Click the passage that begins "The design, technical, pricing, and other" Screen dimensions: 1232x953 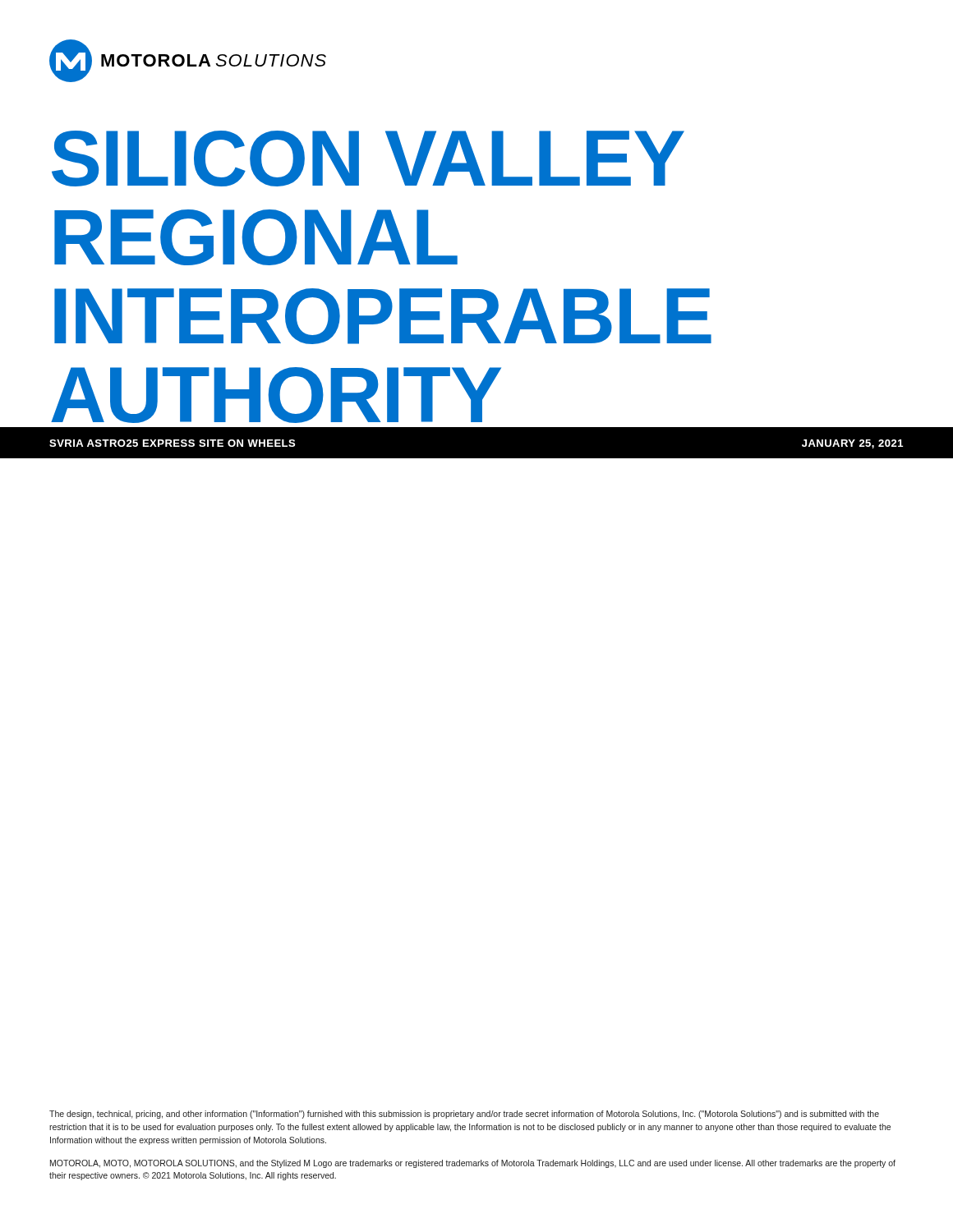pyautogui.click(x=470, y=1127)
